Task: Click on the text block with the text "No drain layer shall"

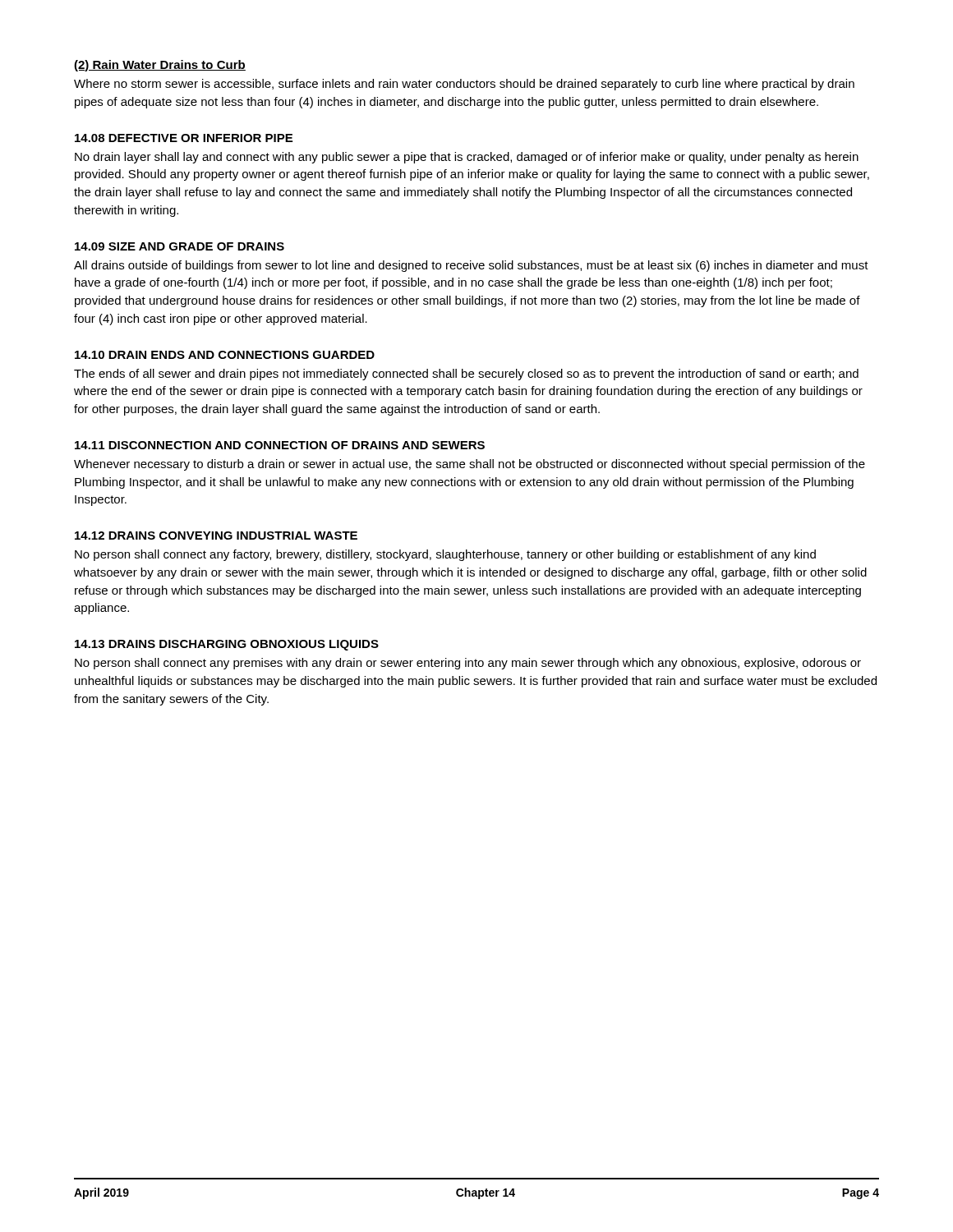Action: pos(476,183)
